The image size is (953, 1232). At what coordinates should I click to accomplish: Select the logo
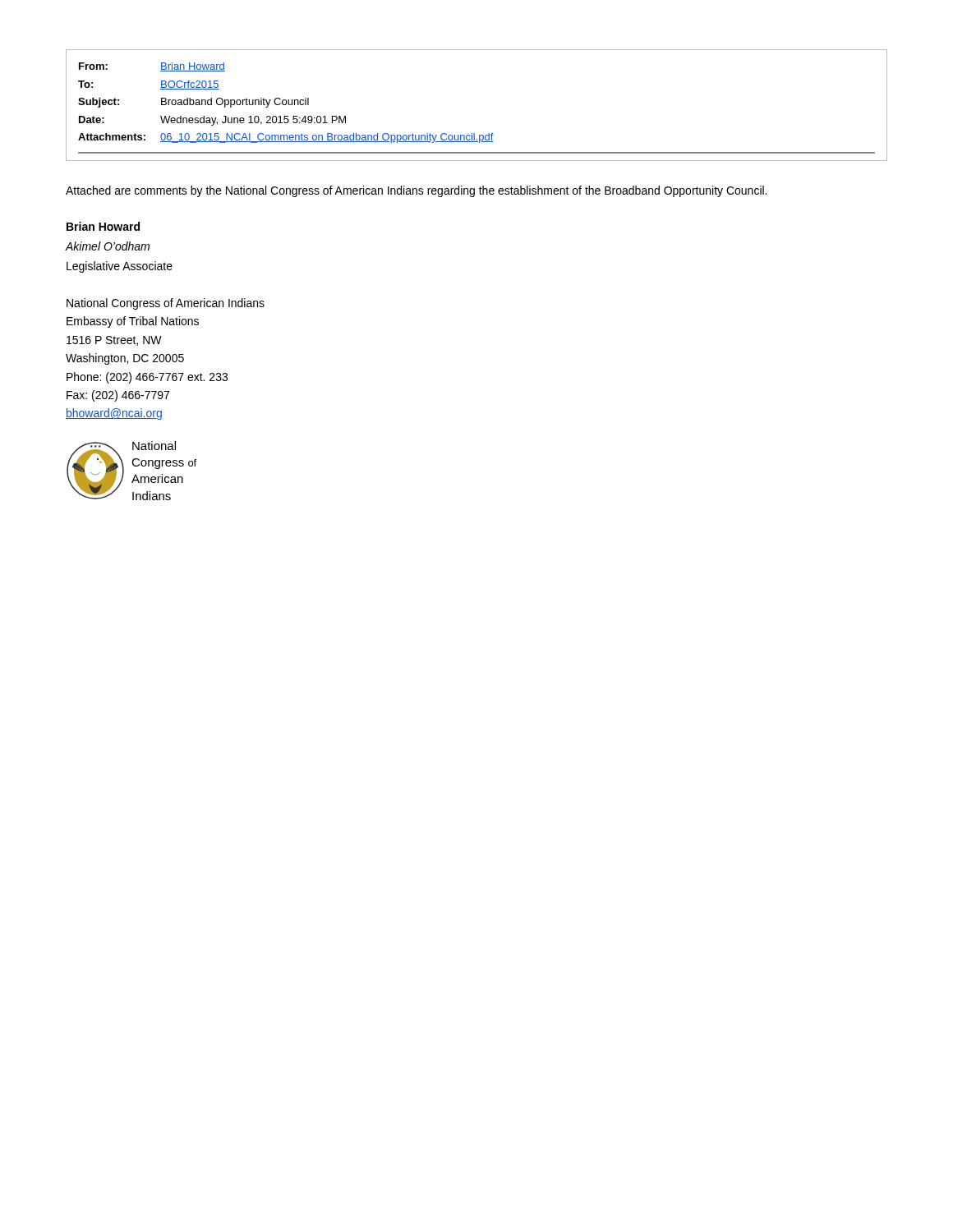tap(131, 471)
